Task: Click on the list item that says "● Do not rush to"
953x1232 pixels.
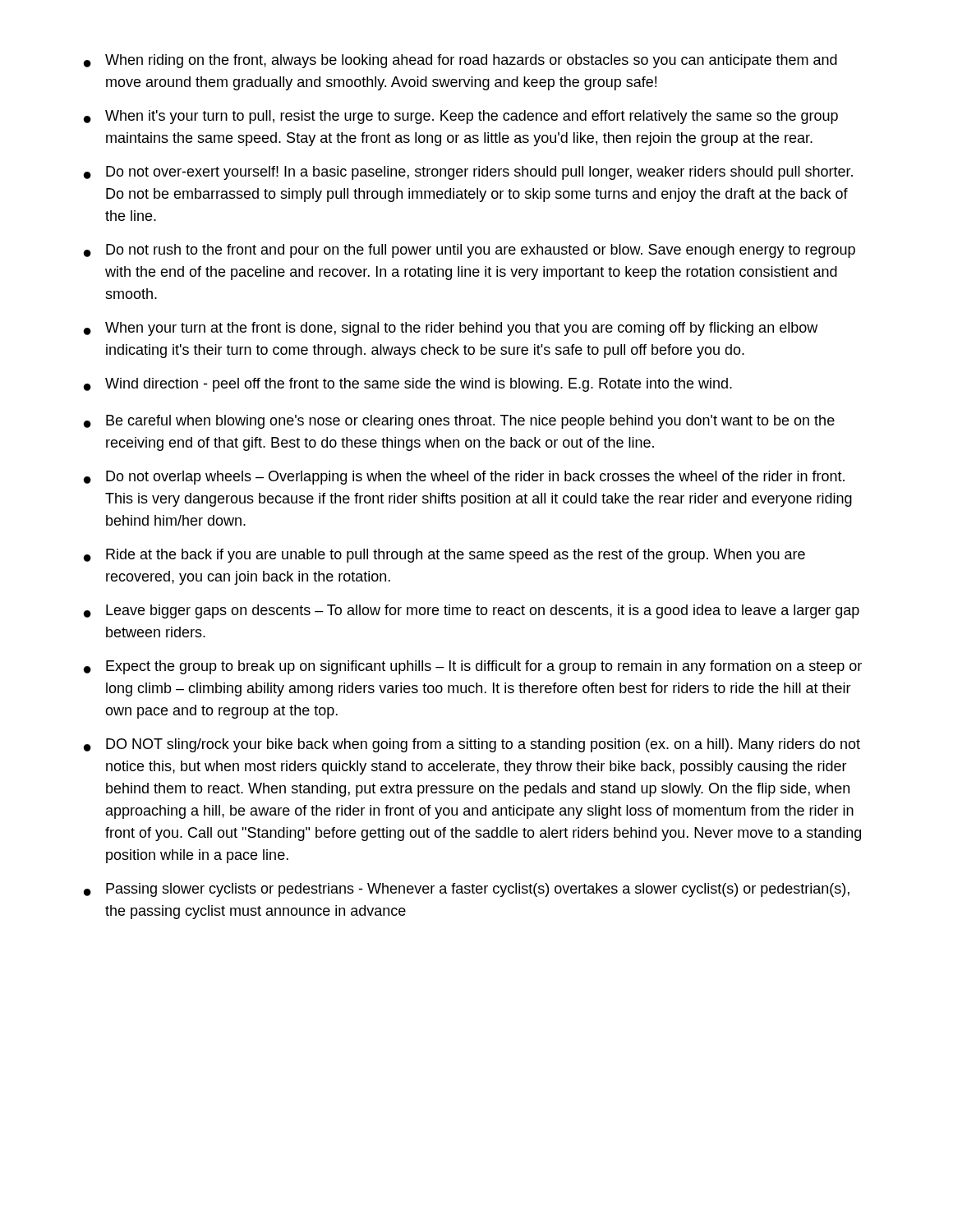Action: click(x=476, y=272)
